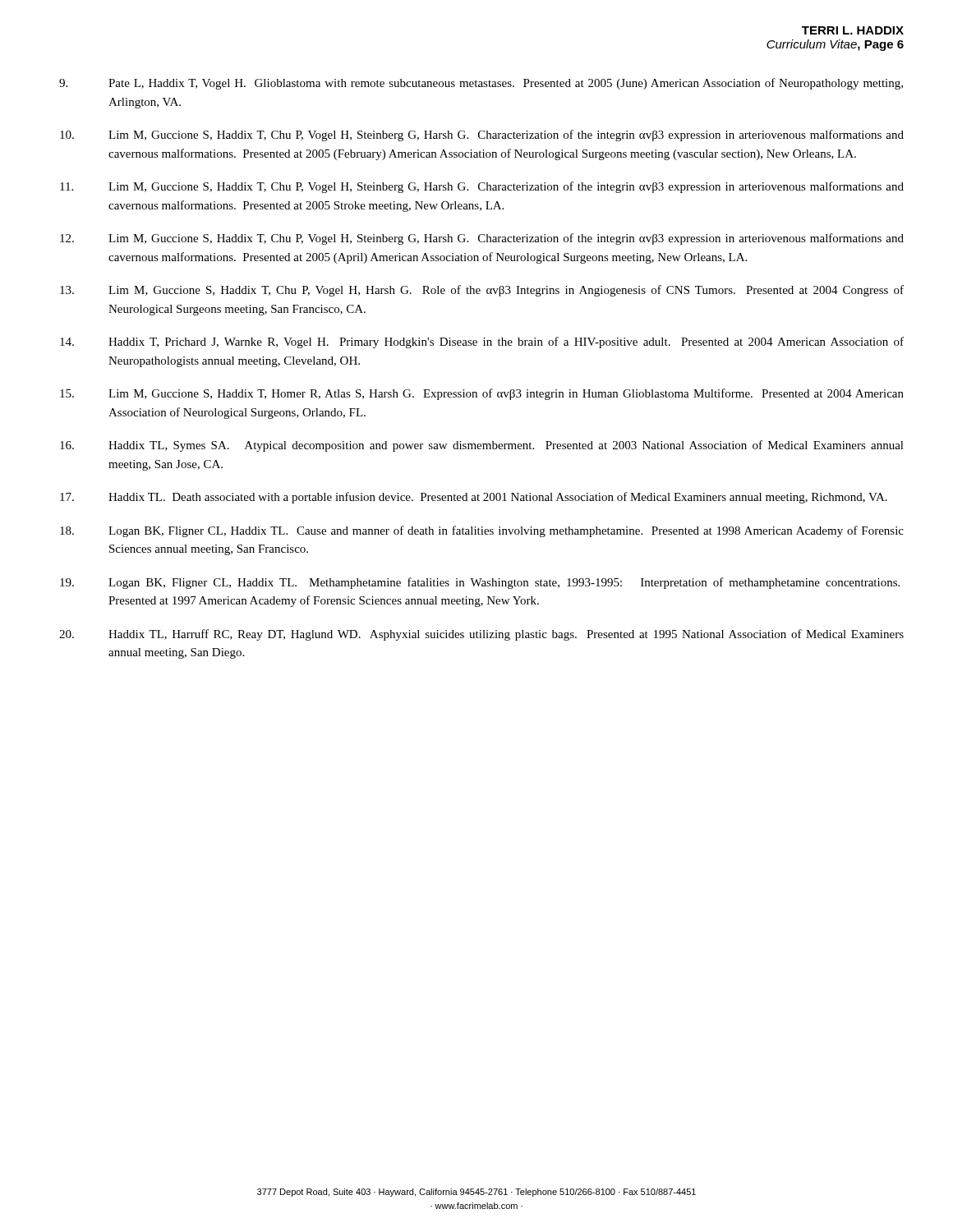
Task: Find the block on this page that starts "20. Haddix TL,"
Action: [x=481, y=643]
